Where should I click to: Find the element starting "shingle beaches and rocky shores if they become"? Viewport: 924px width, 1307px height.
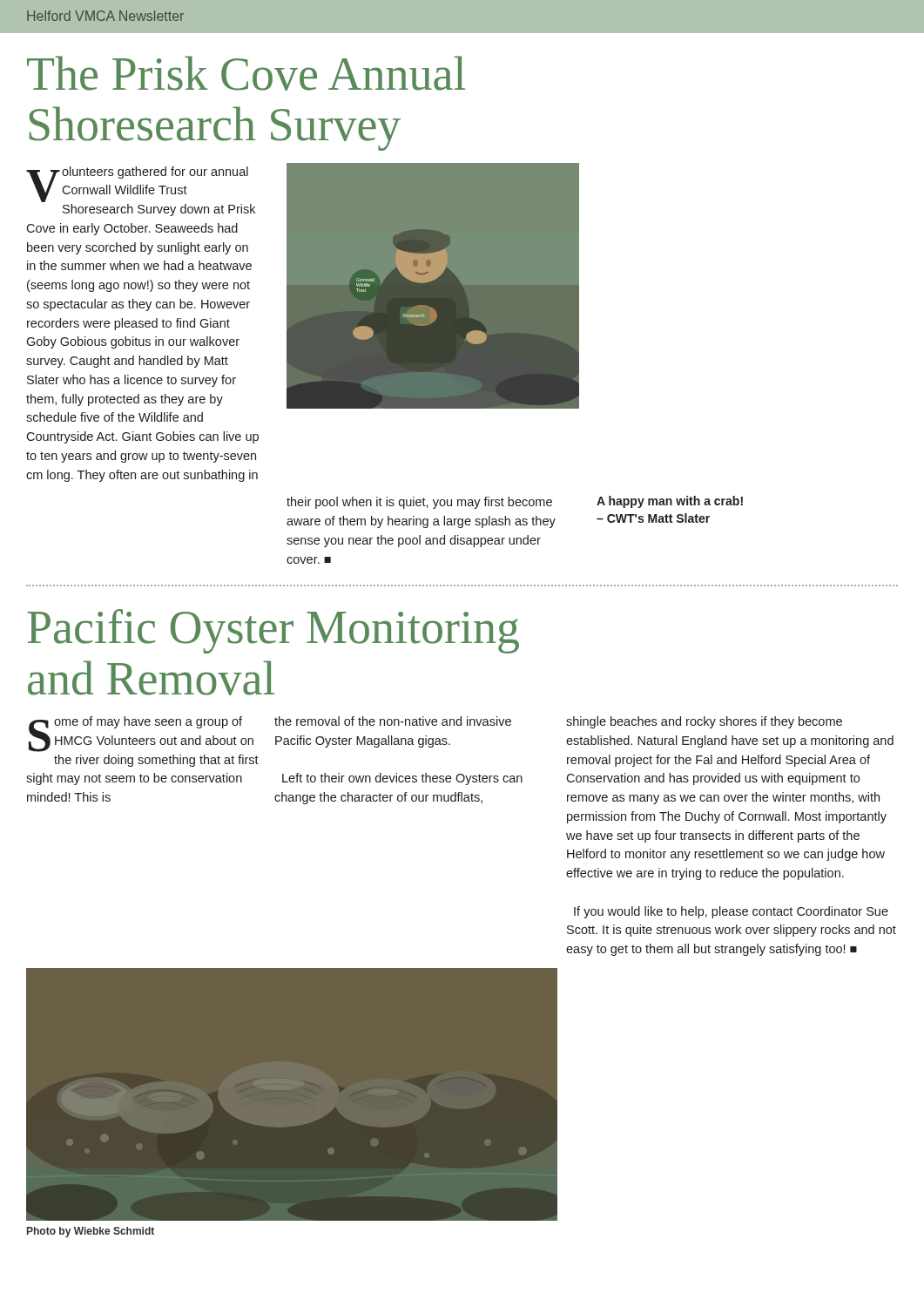tap(731, 835)
